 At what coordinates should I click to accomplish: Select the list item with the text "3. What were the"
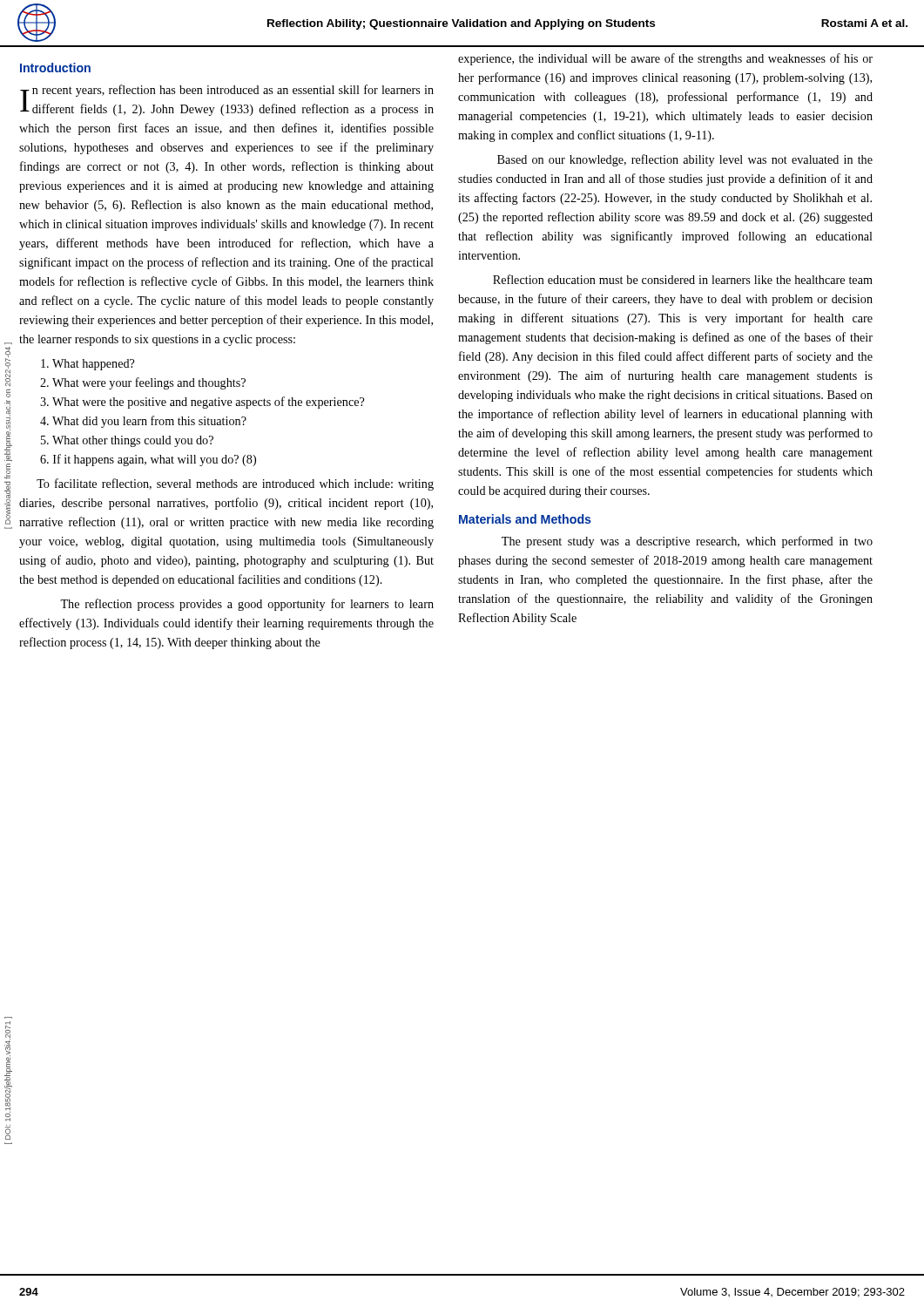point(202,402)
